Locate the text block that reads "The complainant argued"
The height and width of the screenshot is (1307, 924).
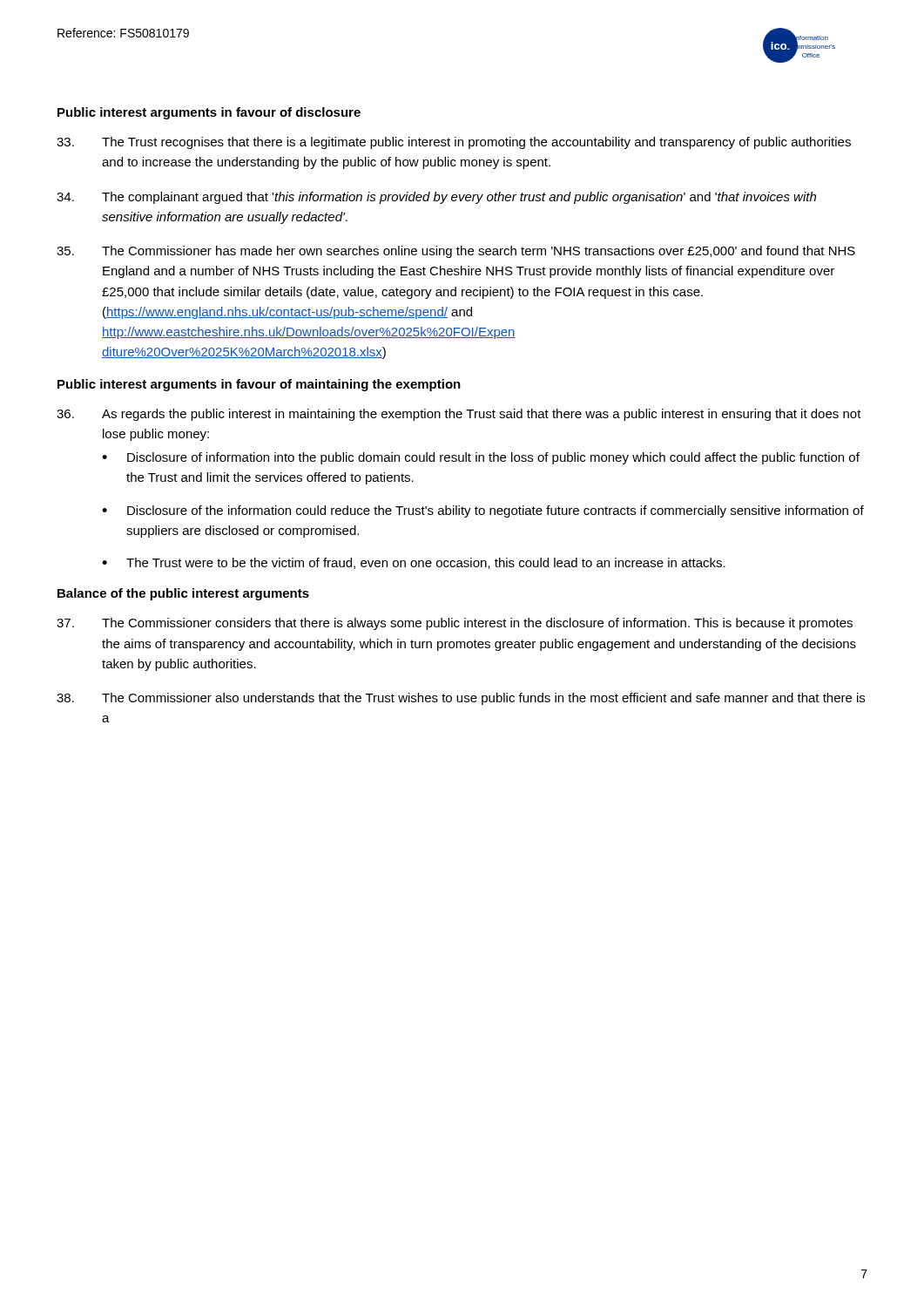click(462, 206)
